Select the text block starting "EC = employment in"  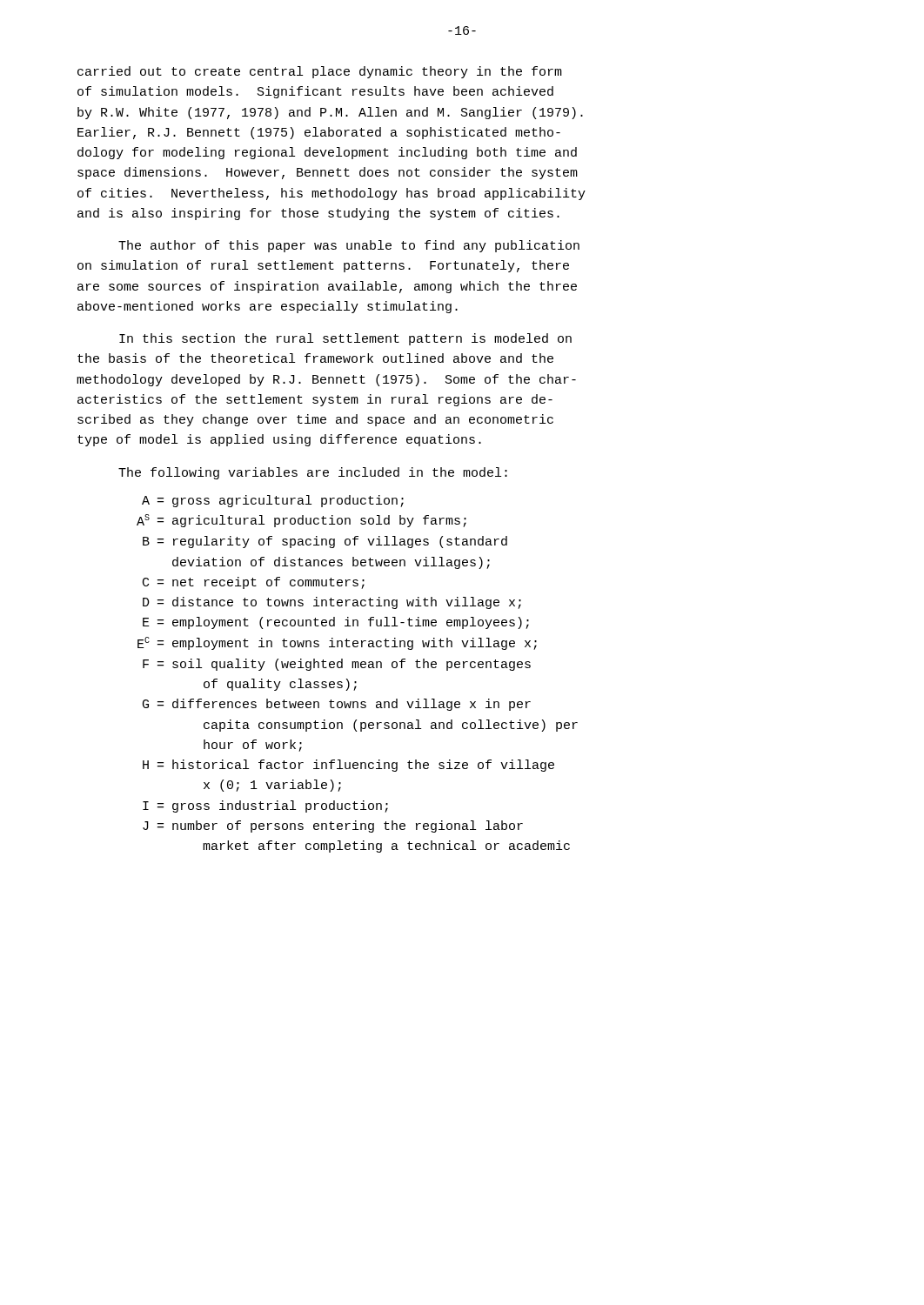(483, 644)
